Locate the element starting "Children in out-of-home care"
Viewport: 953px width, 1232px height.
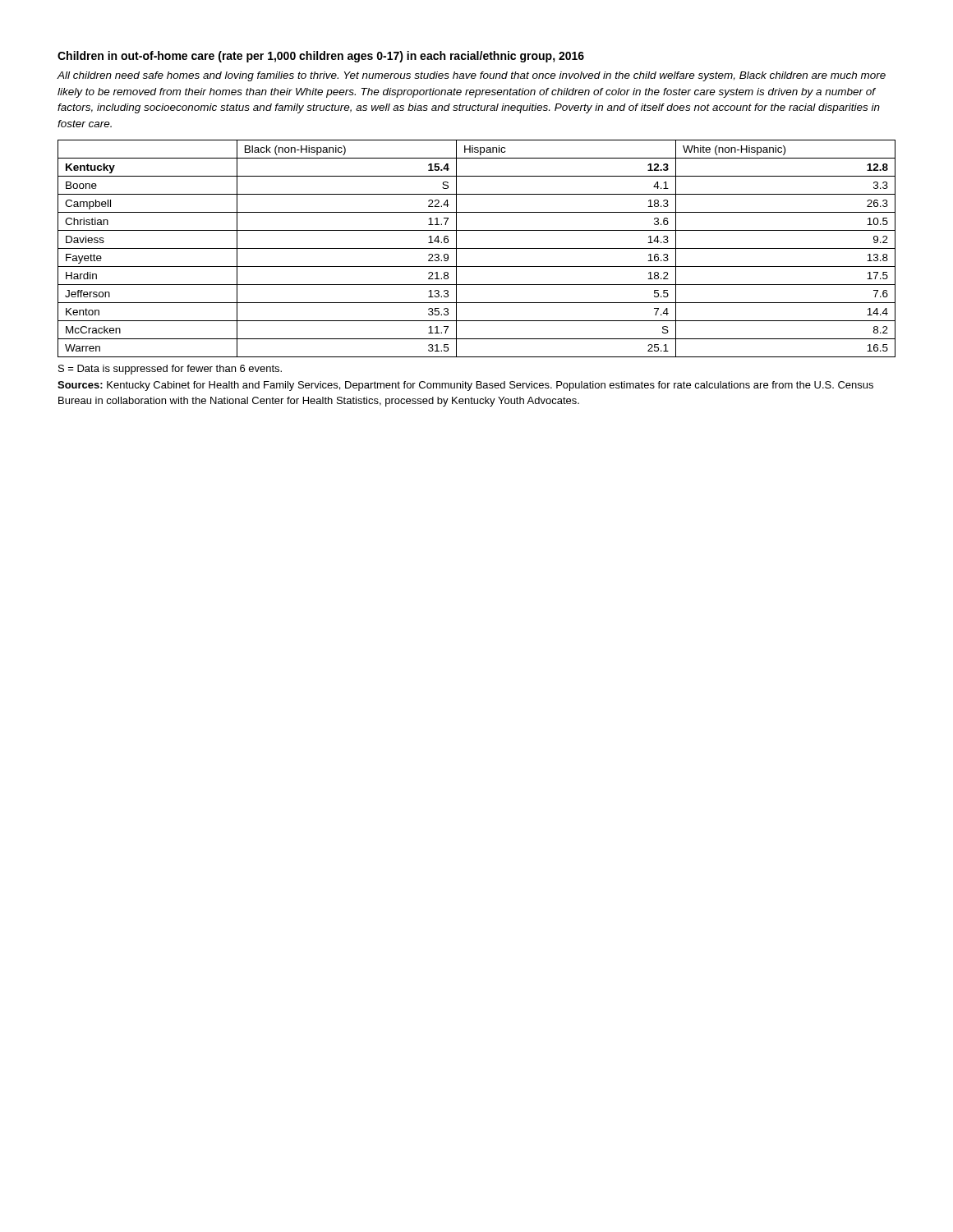point(321,56)
